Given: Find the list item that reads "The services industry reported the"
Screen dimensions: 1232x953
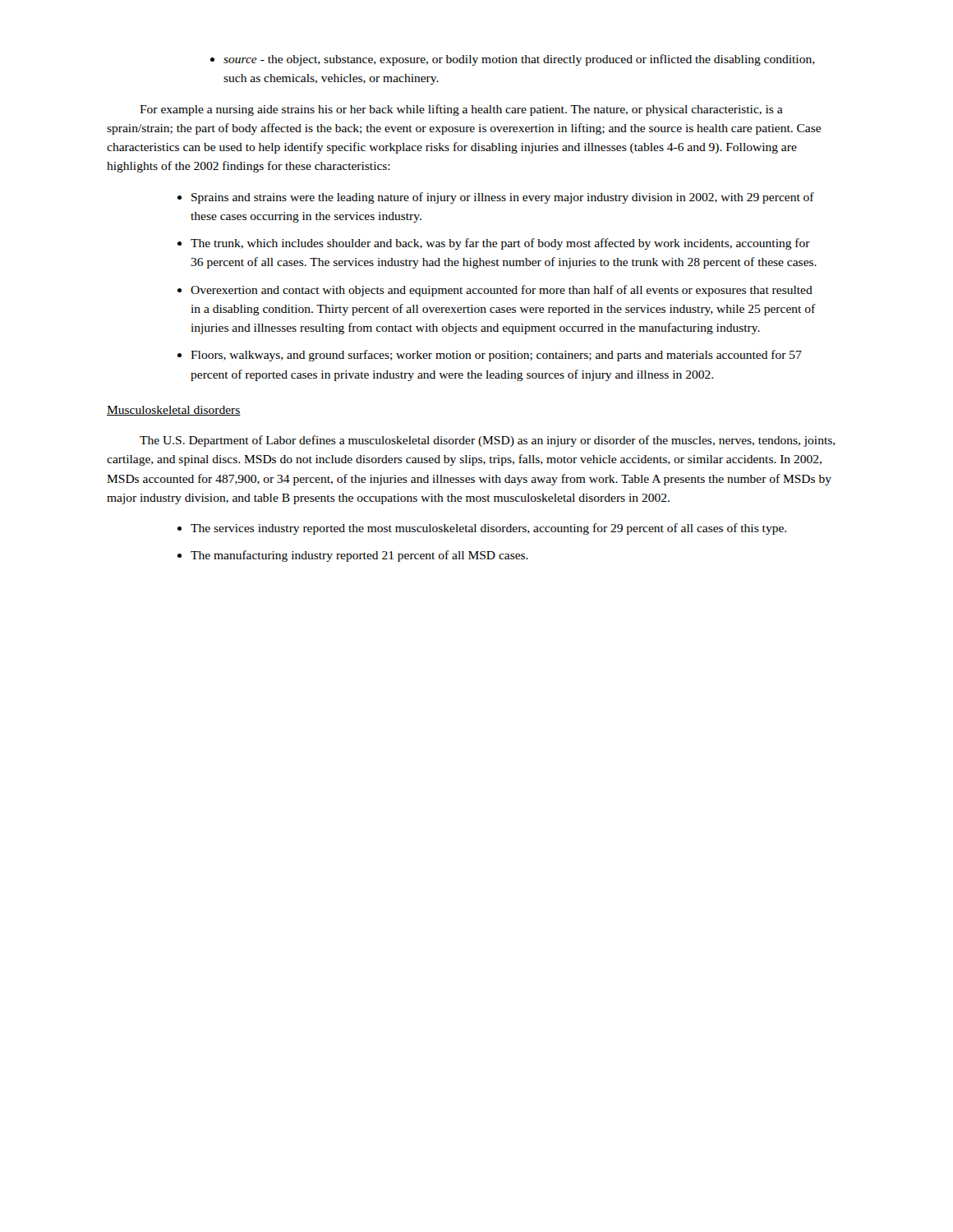Looking at the screenshot, I should (497, 528).
